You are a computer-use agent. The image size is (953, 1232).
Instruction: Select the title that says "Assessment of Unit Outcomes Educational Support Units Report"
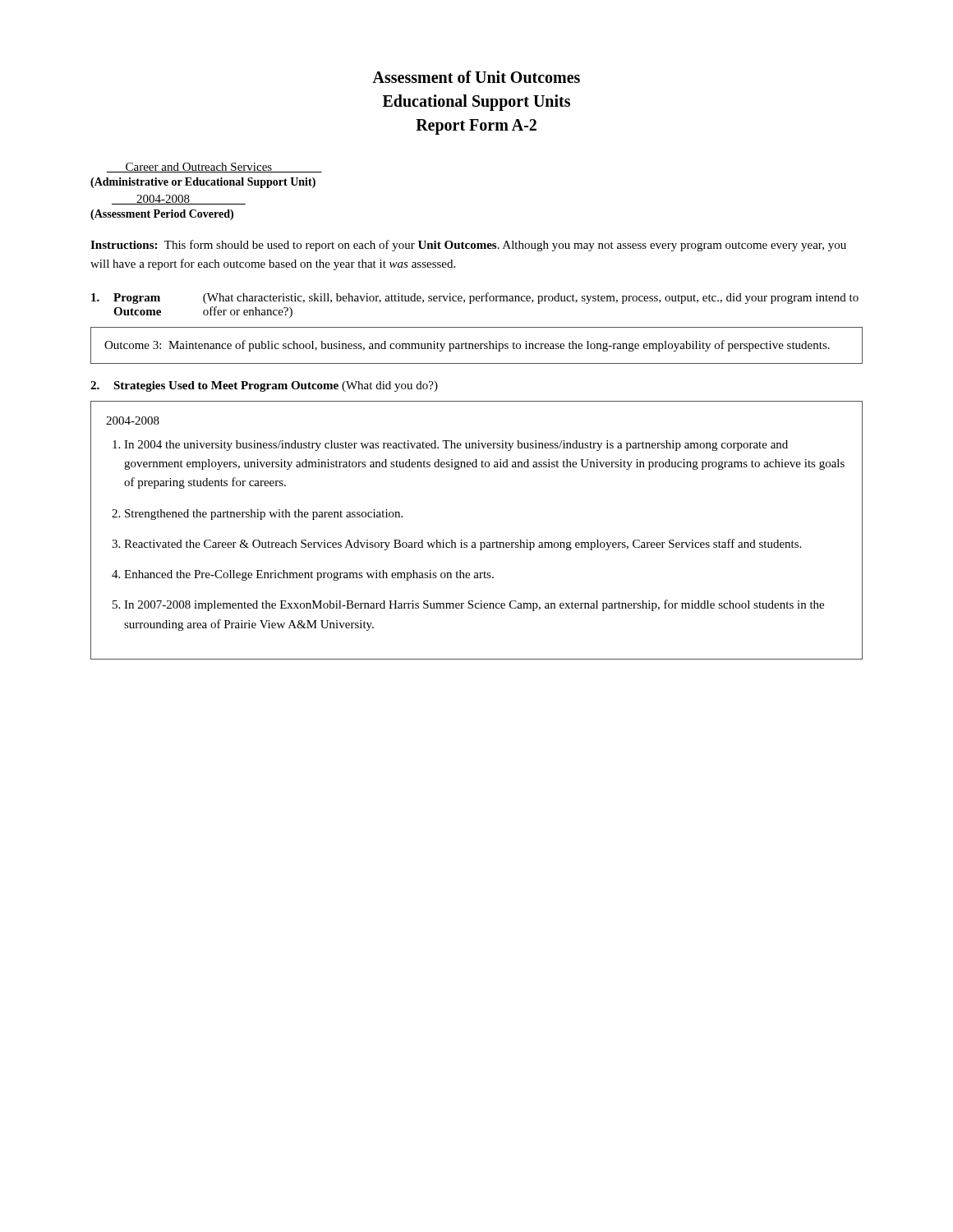pyautogui.click(x=476, y=101)
